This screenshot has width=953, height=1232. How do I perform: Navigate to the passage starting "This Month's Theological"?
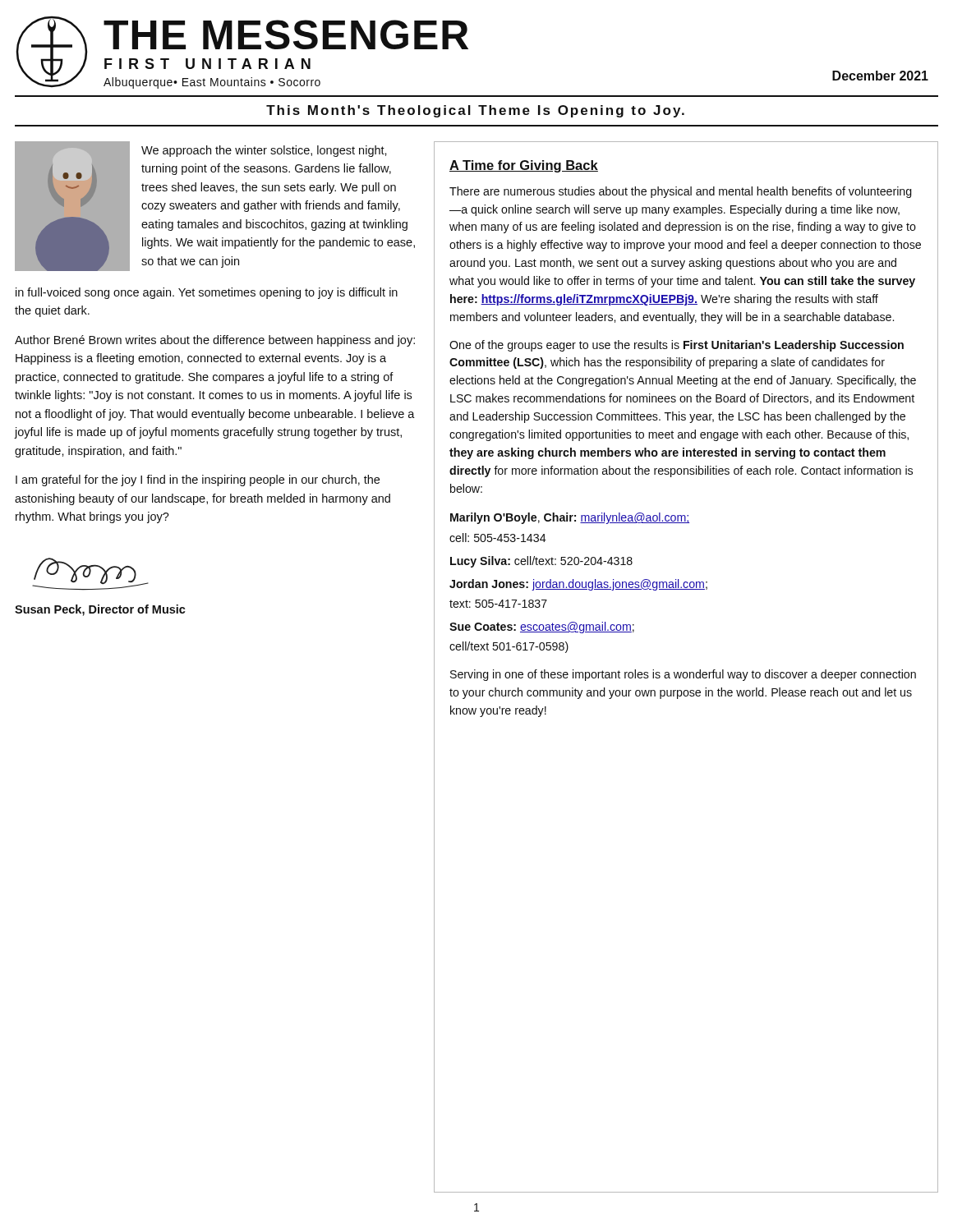click(476, 110)
